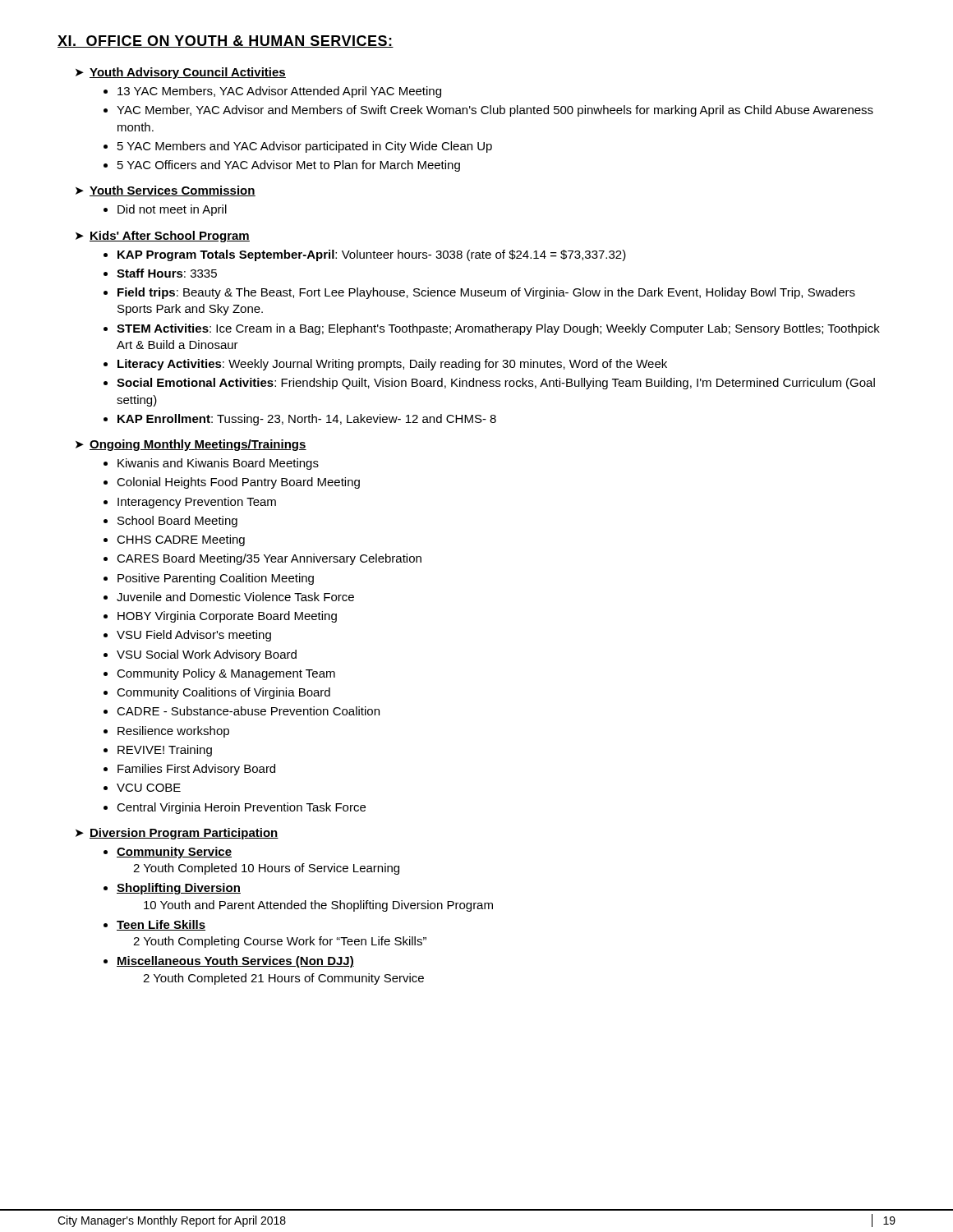
Task: Find the list item with the text "Shoplifting Diversion 10 Youth and Parent"
Action: [502, 897]
